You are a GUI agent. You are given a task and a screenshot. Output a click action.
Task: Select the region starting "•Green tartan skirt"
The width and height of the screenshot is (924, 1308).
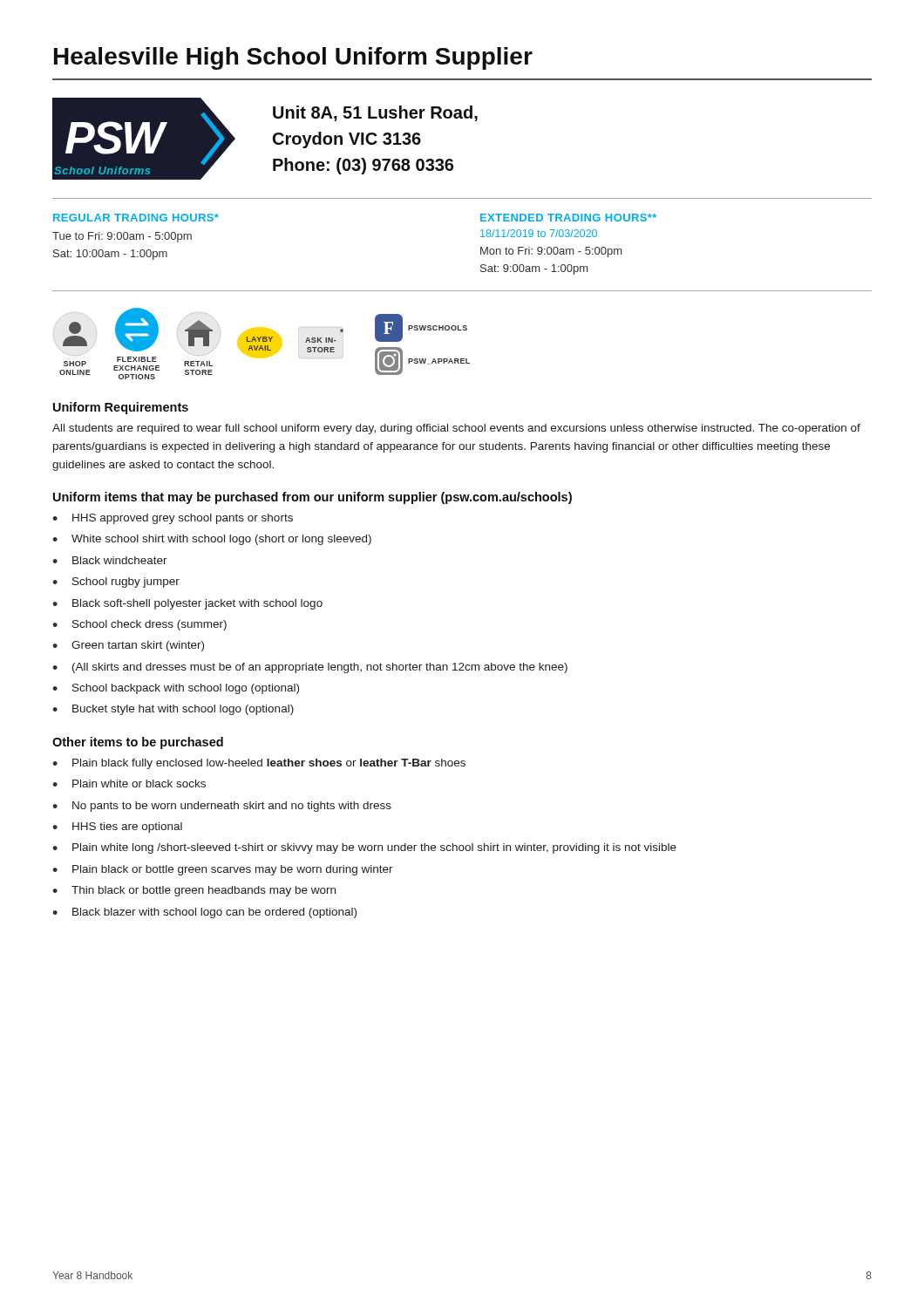click(x=128, y=646)
